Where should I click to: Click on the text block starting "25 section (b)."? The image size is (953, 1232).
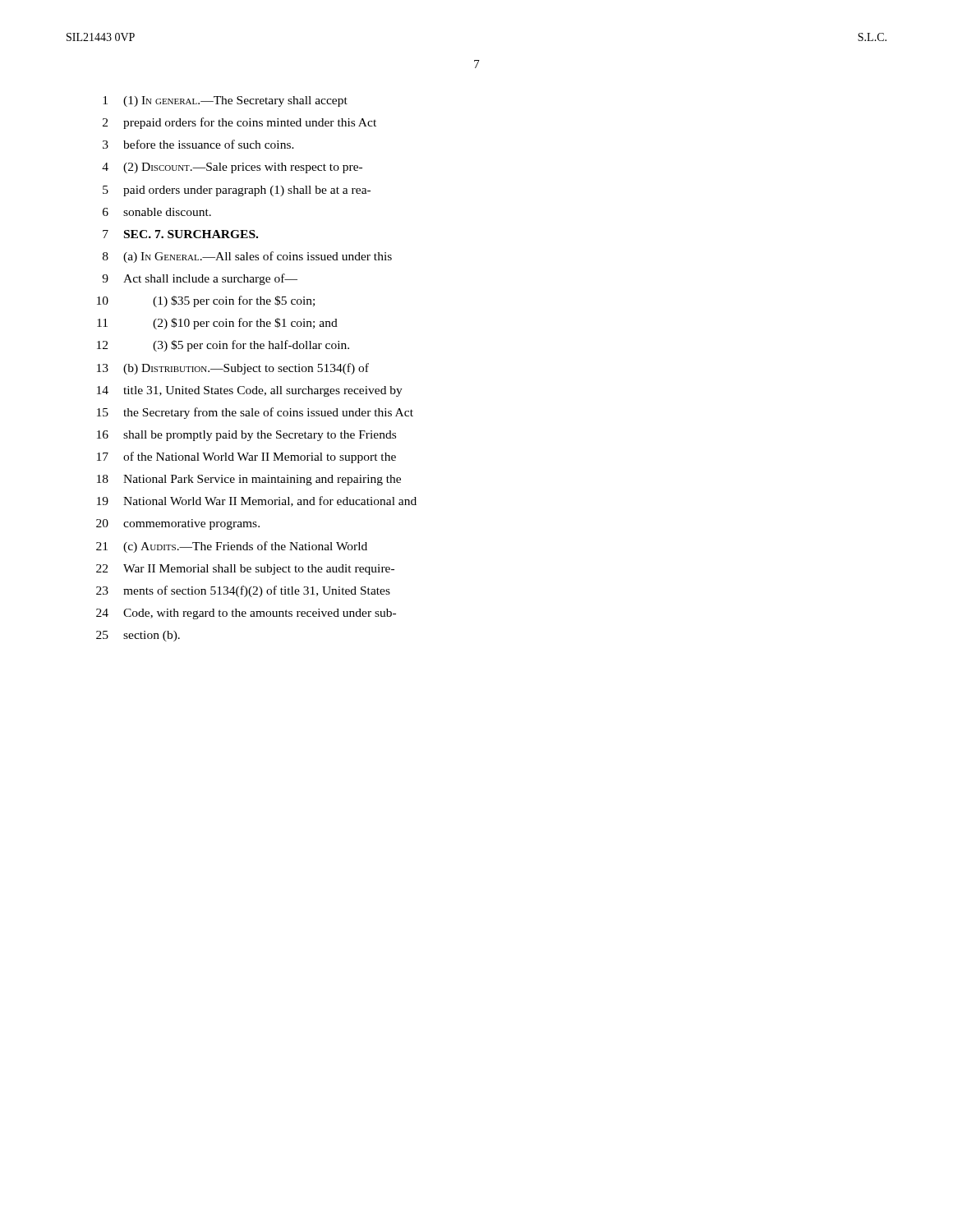pos(138,636)
